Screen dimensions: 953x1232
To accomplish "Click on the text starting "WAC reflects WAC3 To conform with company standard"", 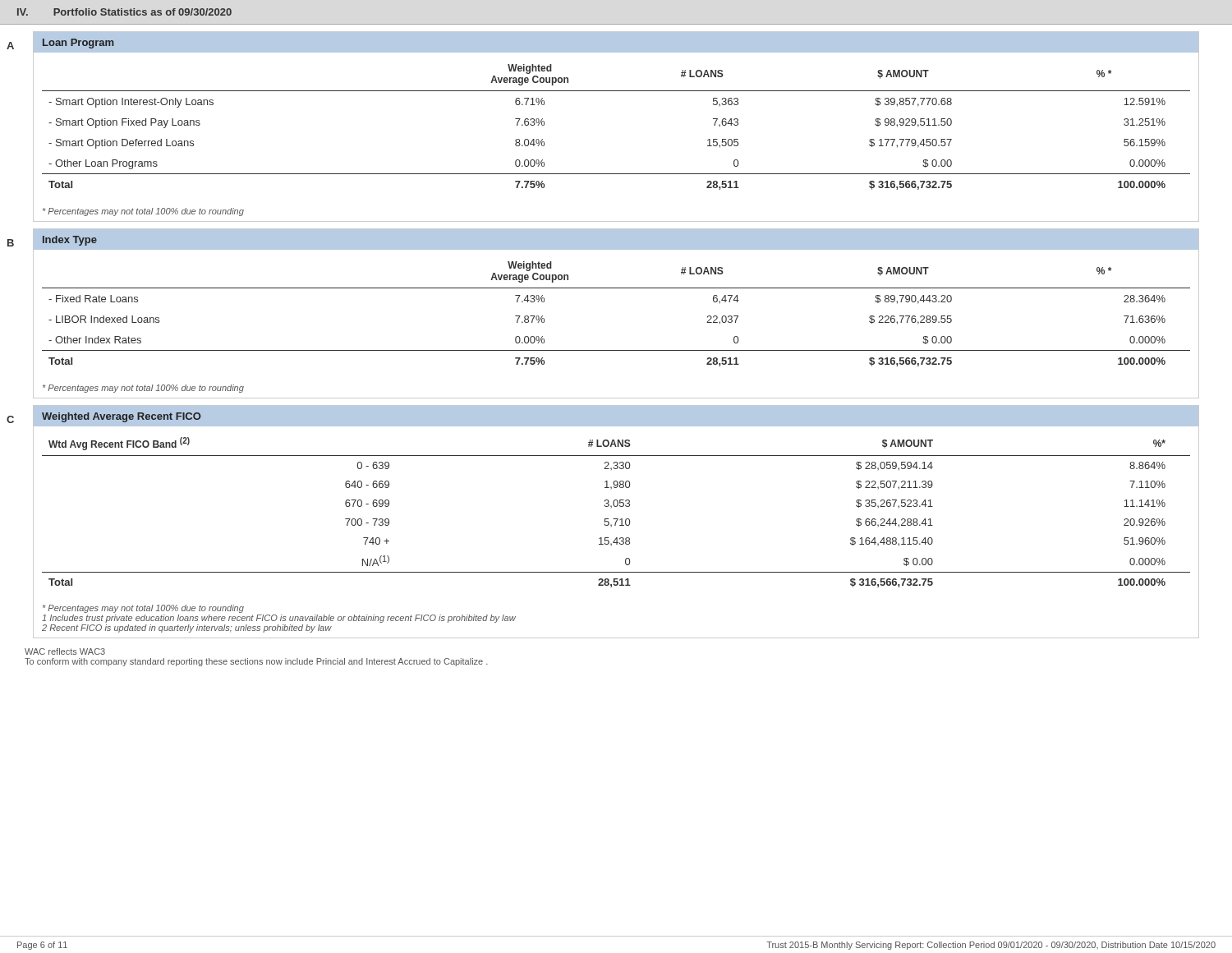I will coord(256,657).
